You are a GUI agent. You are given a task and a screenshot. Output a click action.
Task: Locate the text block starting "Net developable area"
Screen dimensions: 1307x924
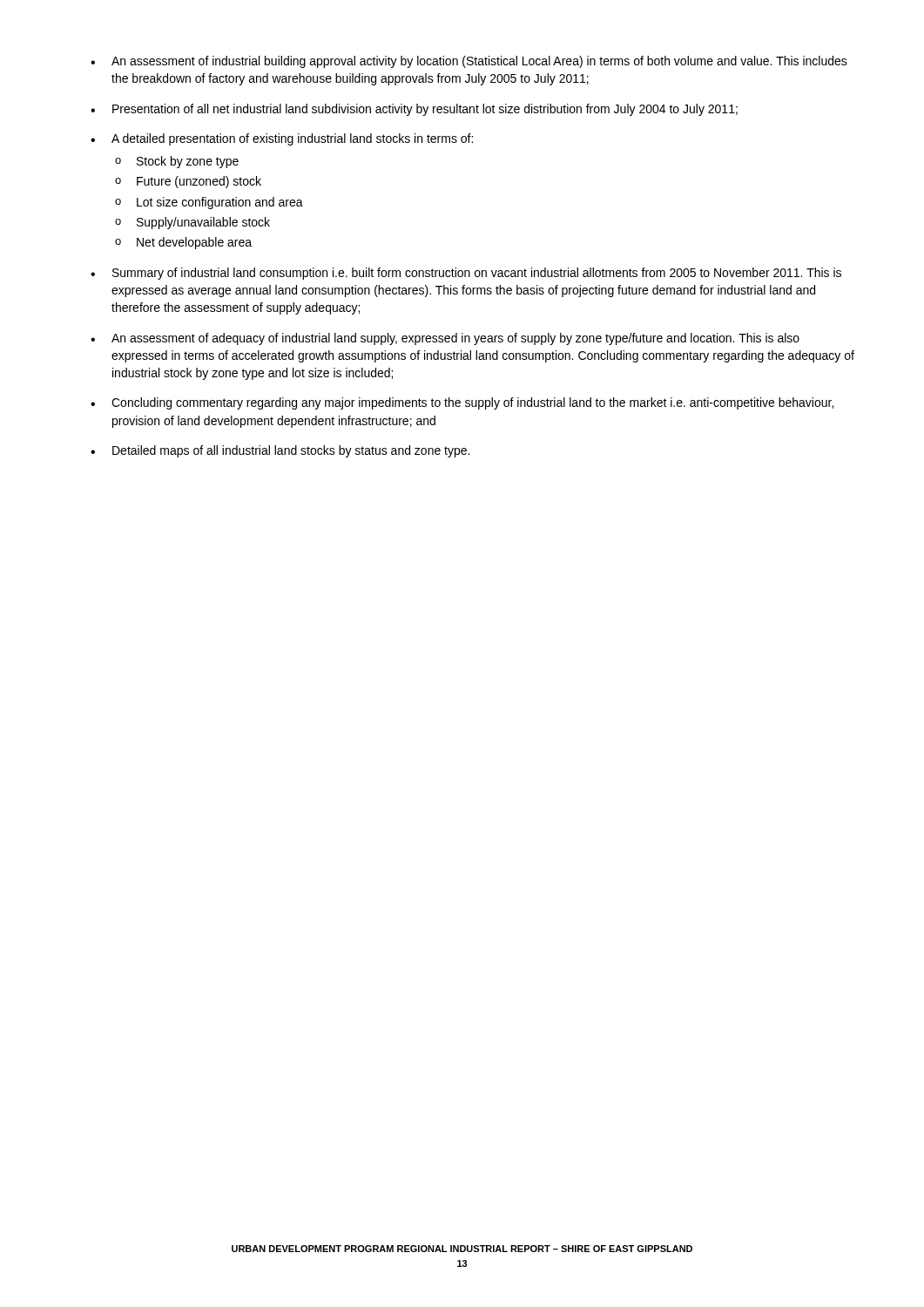[194, 243]
